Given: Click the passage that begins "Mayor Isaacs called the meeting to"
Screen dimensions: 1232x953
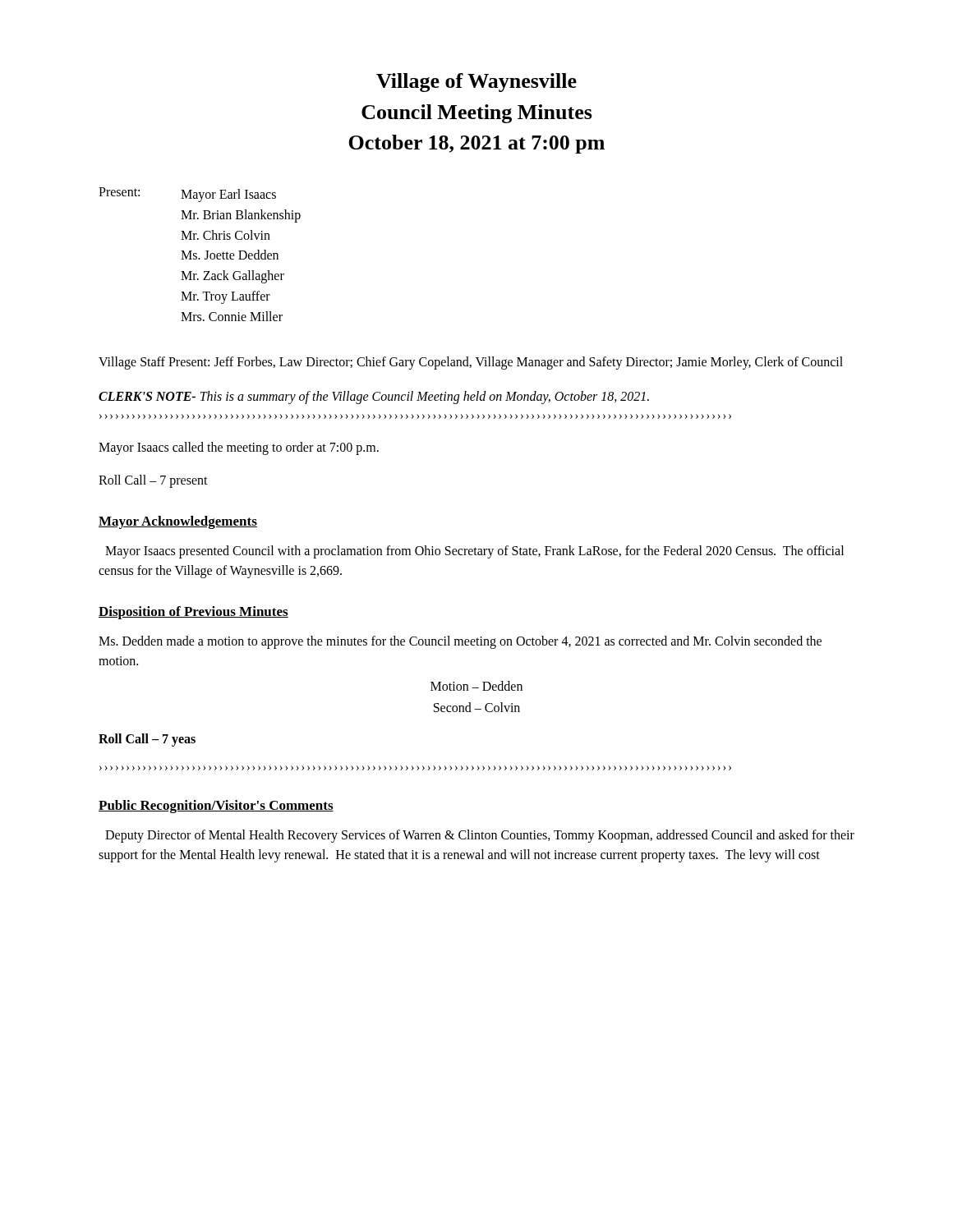Looking at the screenshot, I should point(239,448).
